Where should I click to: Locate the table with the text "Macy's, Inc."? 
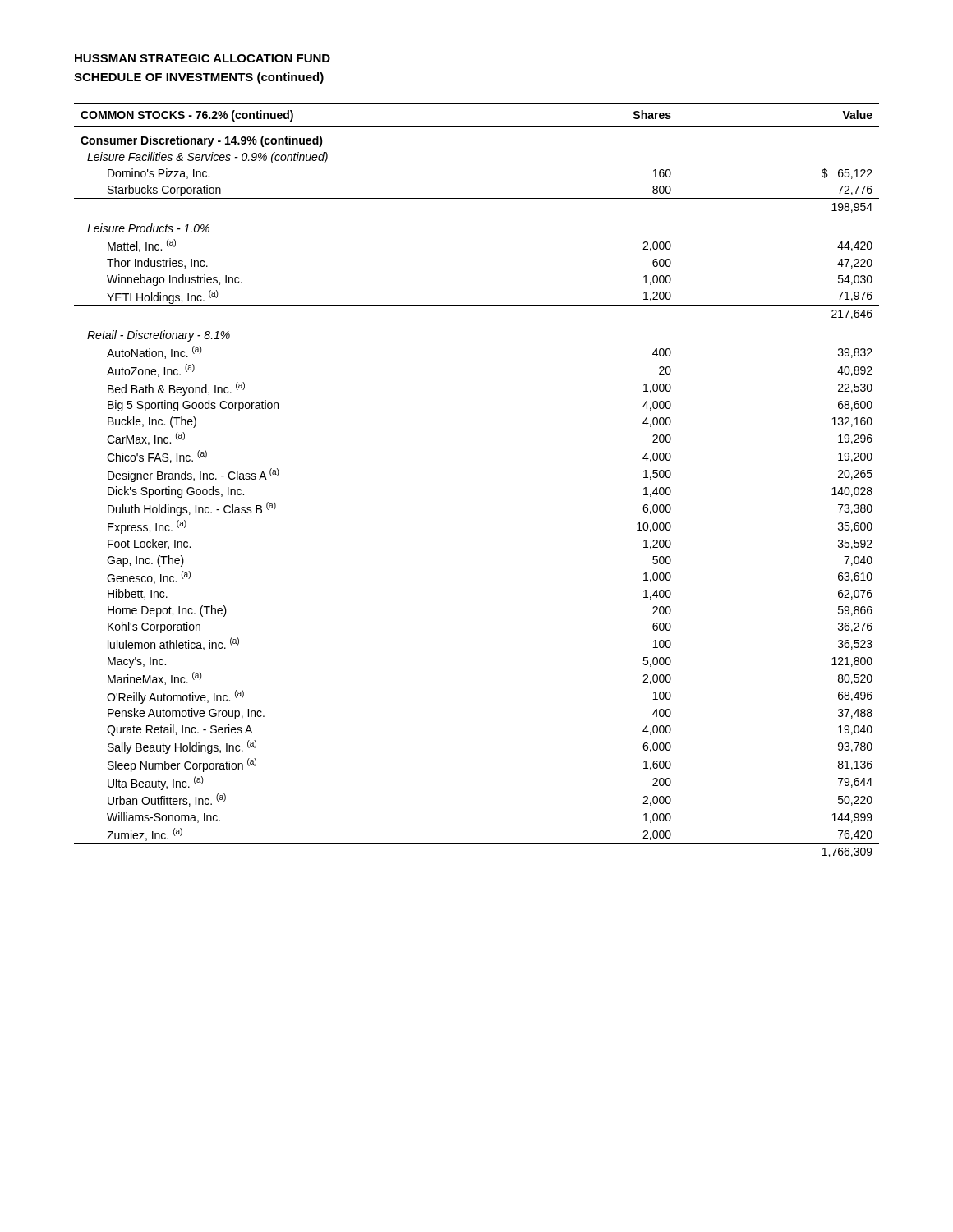476,481
